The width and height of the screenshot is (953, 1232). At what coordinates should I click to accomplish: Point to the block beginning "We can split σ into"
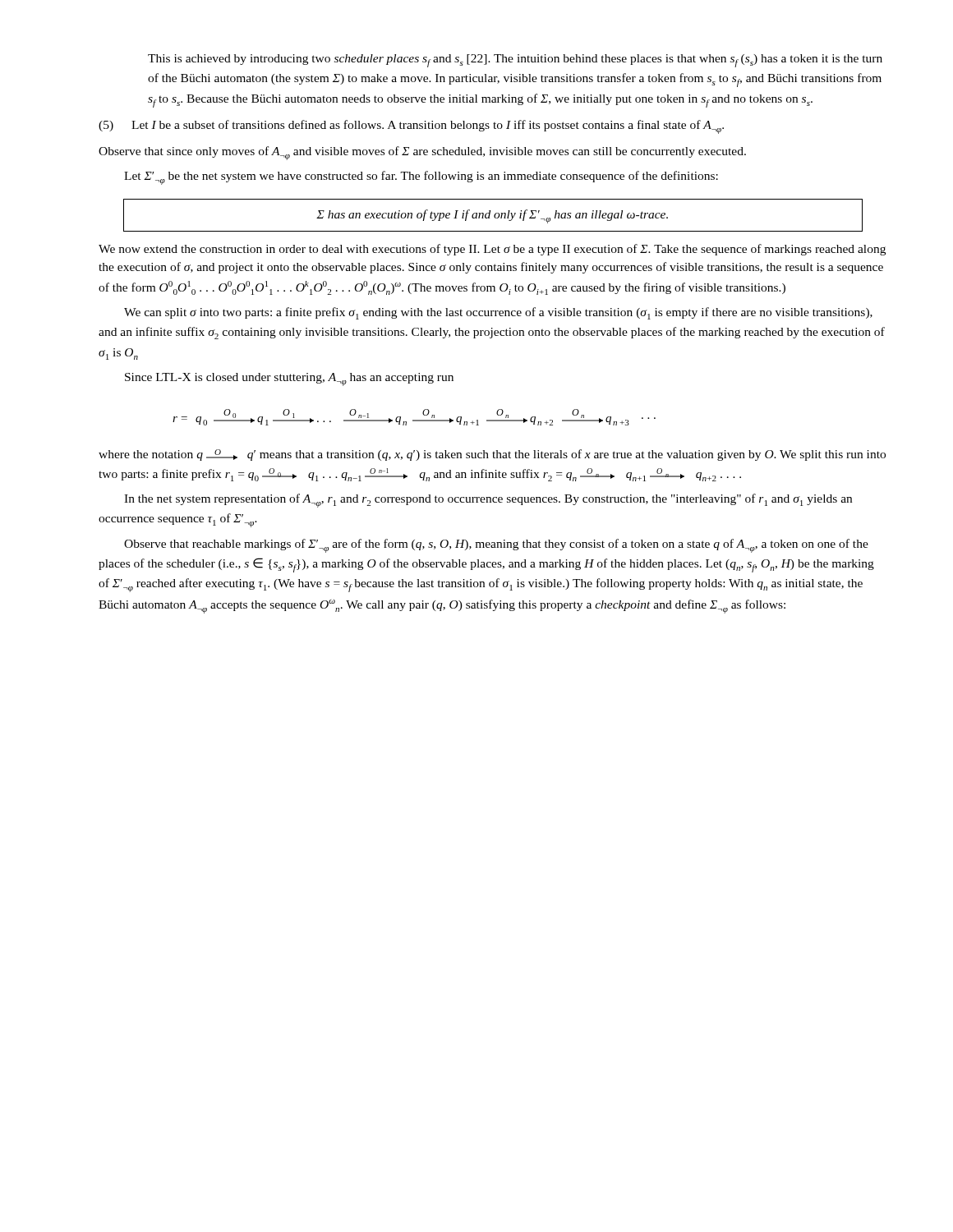pos(492,333)
